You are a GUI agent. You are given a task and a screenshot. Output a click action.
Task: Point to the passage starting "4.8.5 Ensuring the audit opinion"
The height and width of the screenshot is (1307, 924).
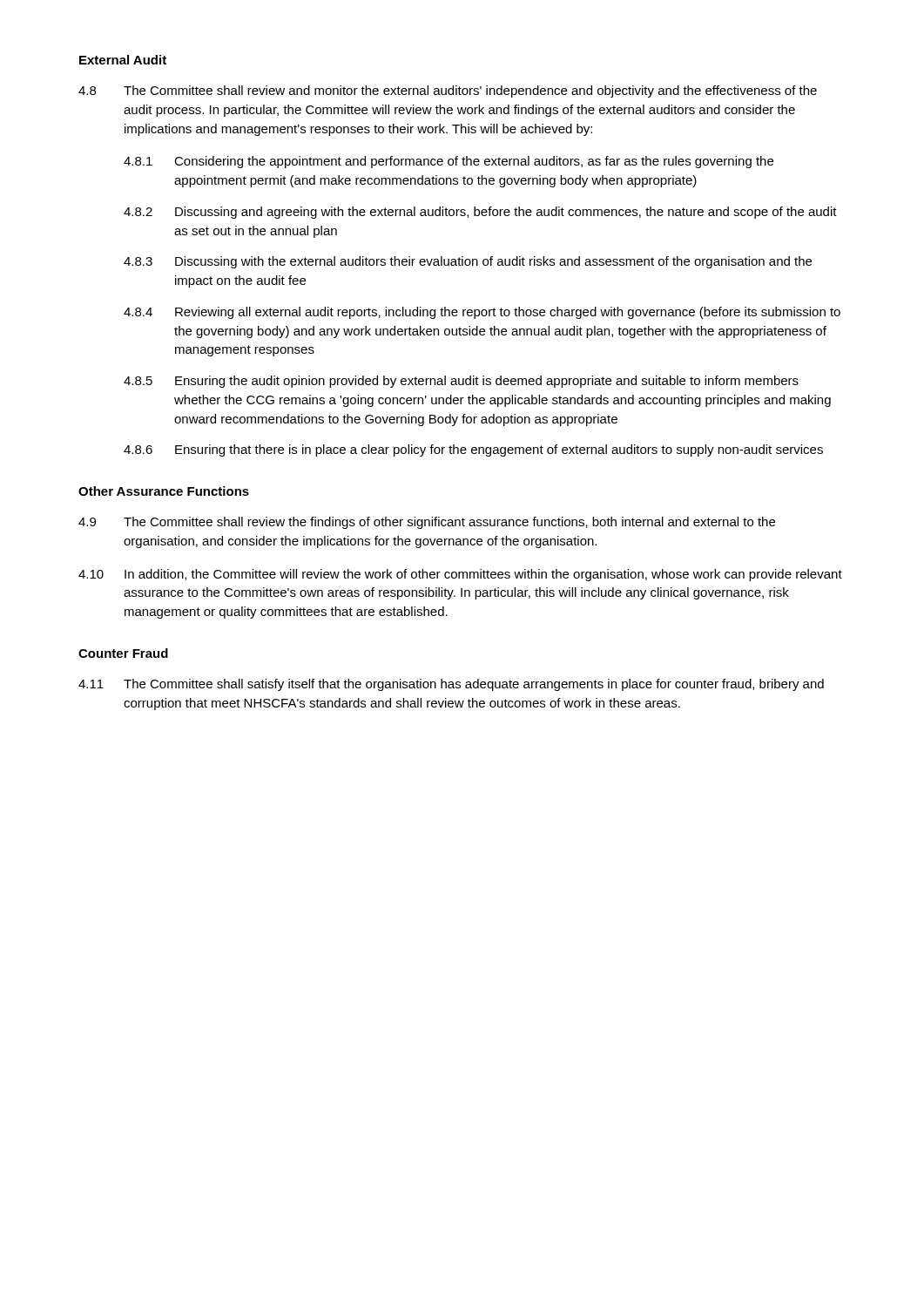coord(485,400)
